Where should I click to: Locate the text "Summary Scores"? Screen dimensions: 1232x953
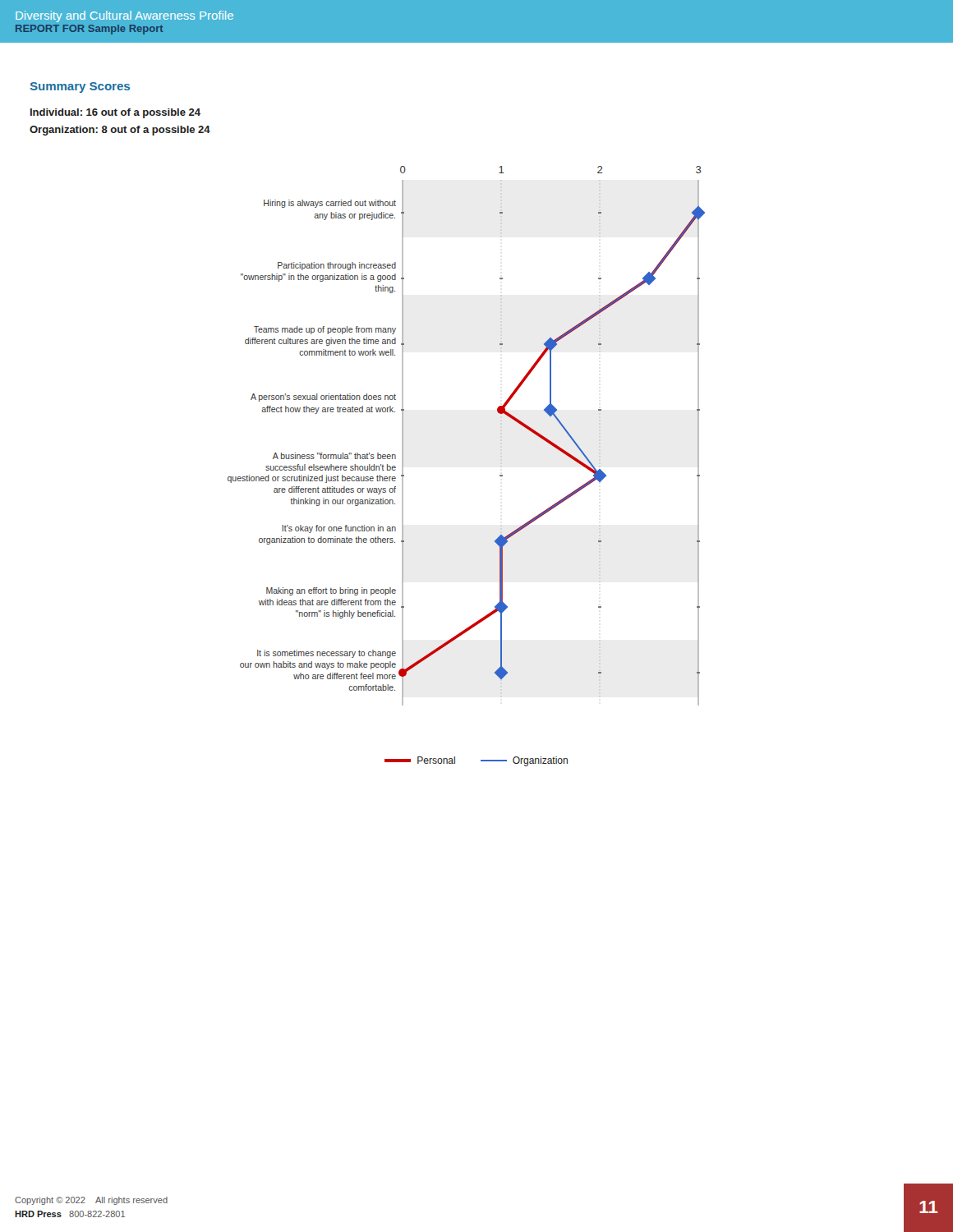[80, 86]
